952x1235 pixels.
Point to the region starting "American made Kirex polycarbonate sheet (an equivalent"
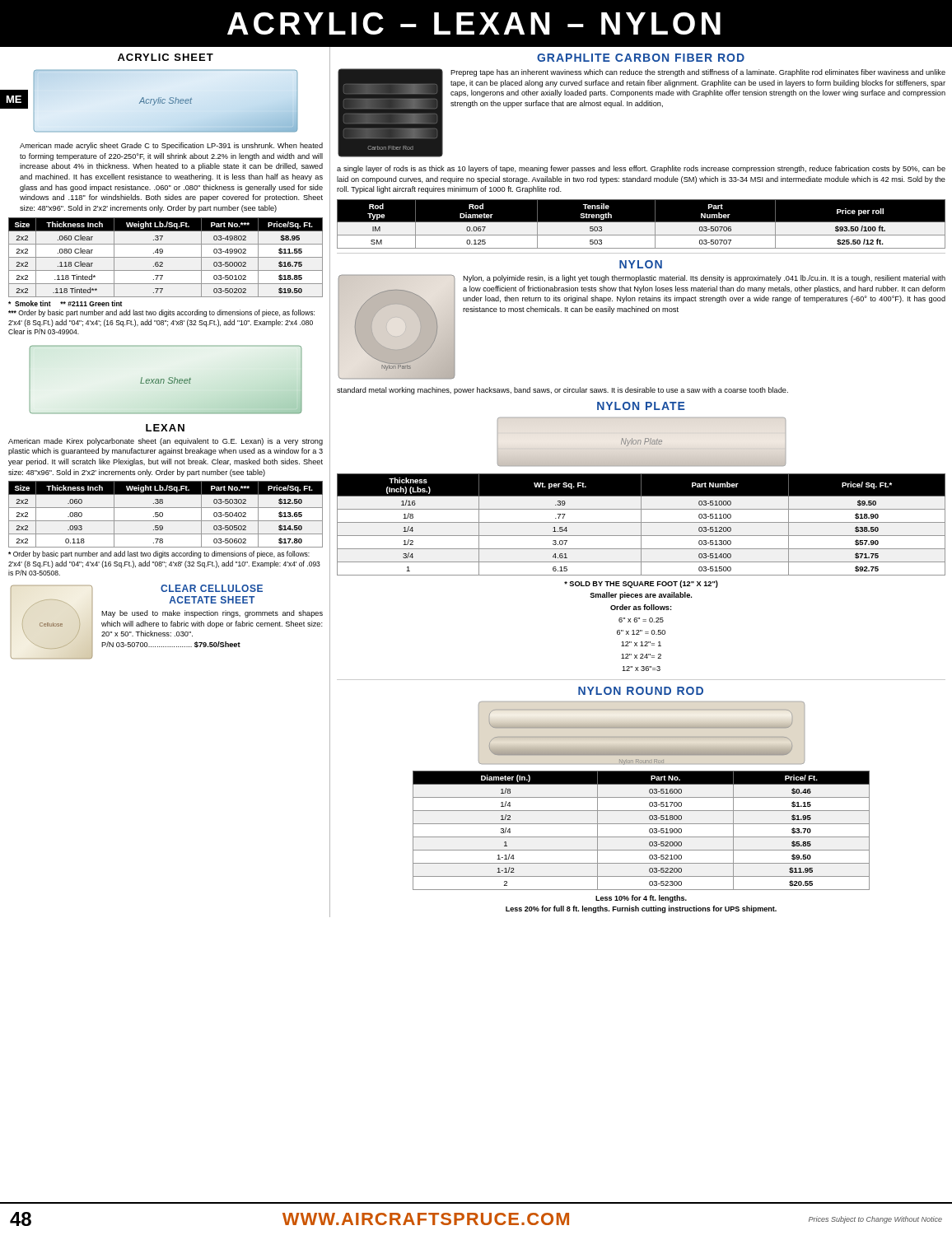click(166, 457)
